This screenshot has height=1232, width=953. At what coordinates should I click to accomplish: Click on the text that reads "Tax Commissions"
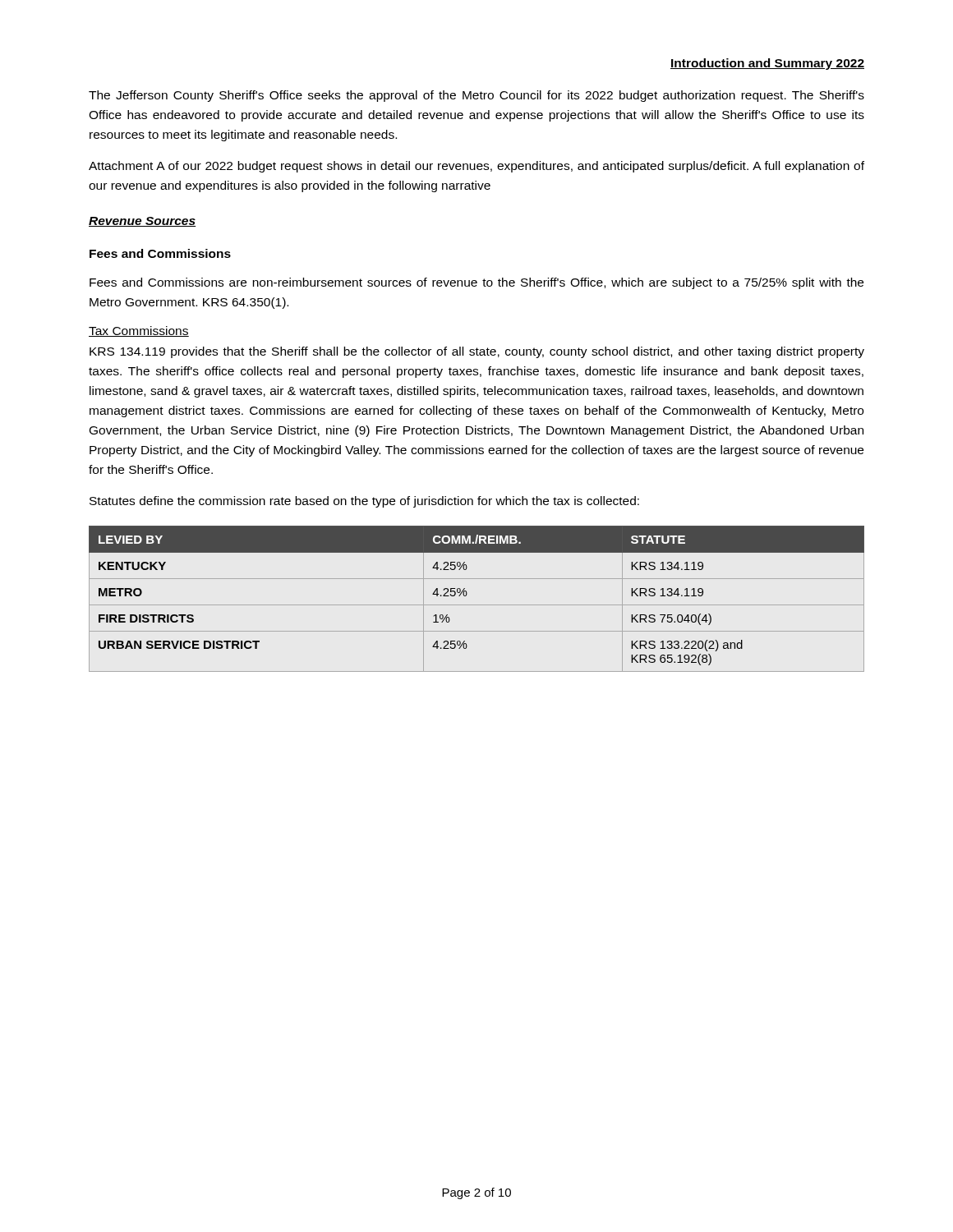point(139,331)
